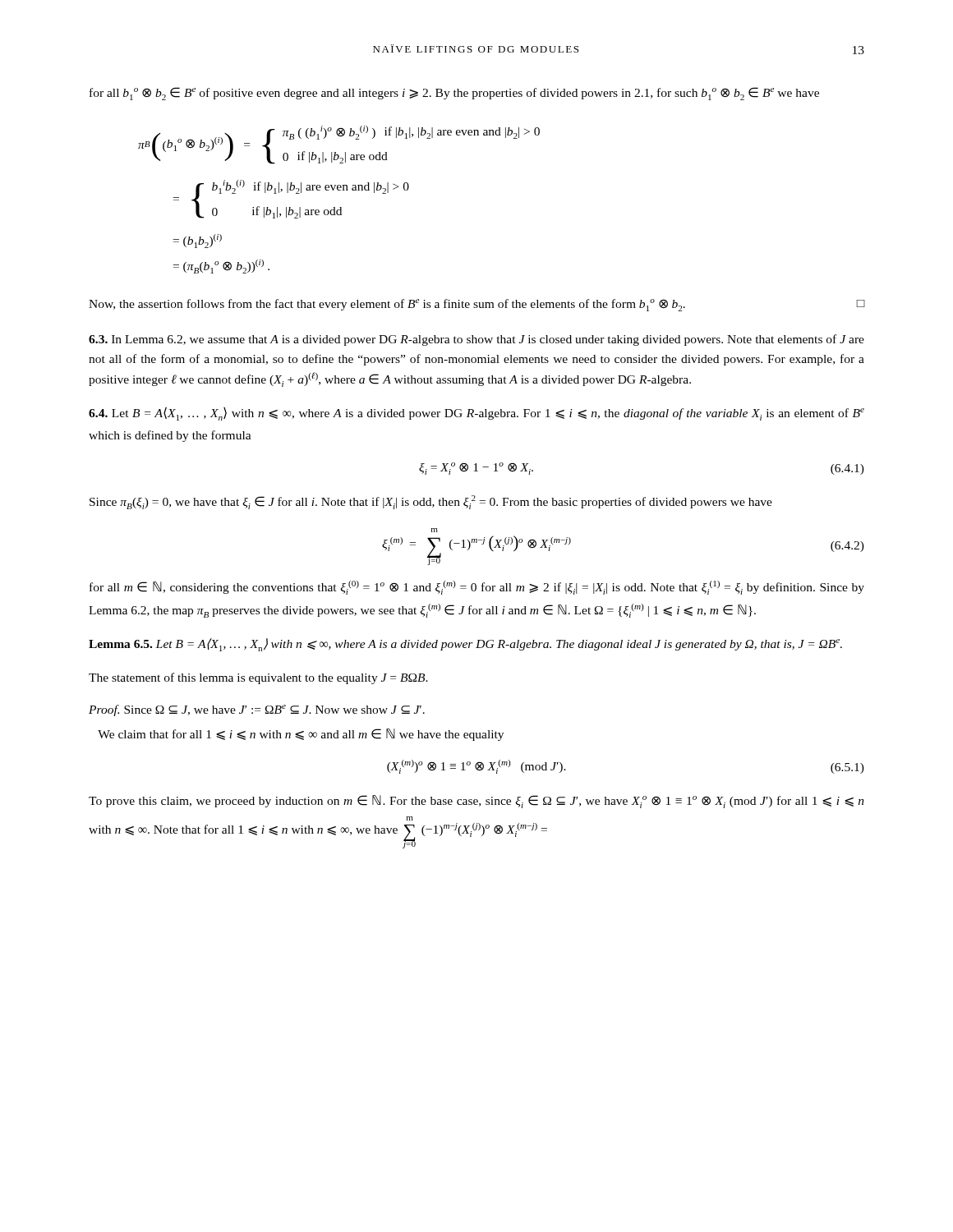Find the passage starting "4. Let B ="
The image size is (953, 1232).
[x=476, y=423]
